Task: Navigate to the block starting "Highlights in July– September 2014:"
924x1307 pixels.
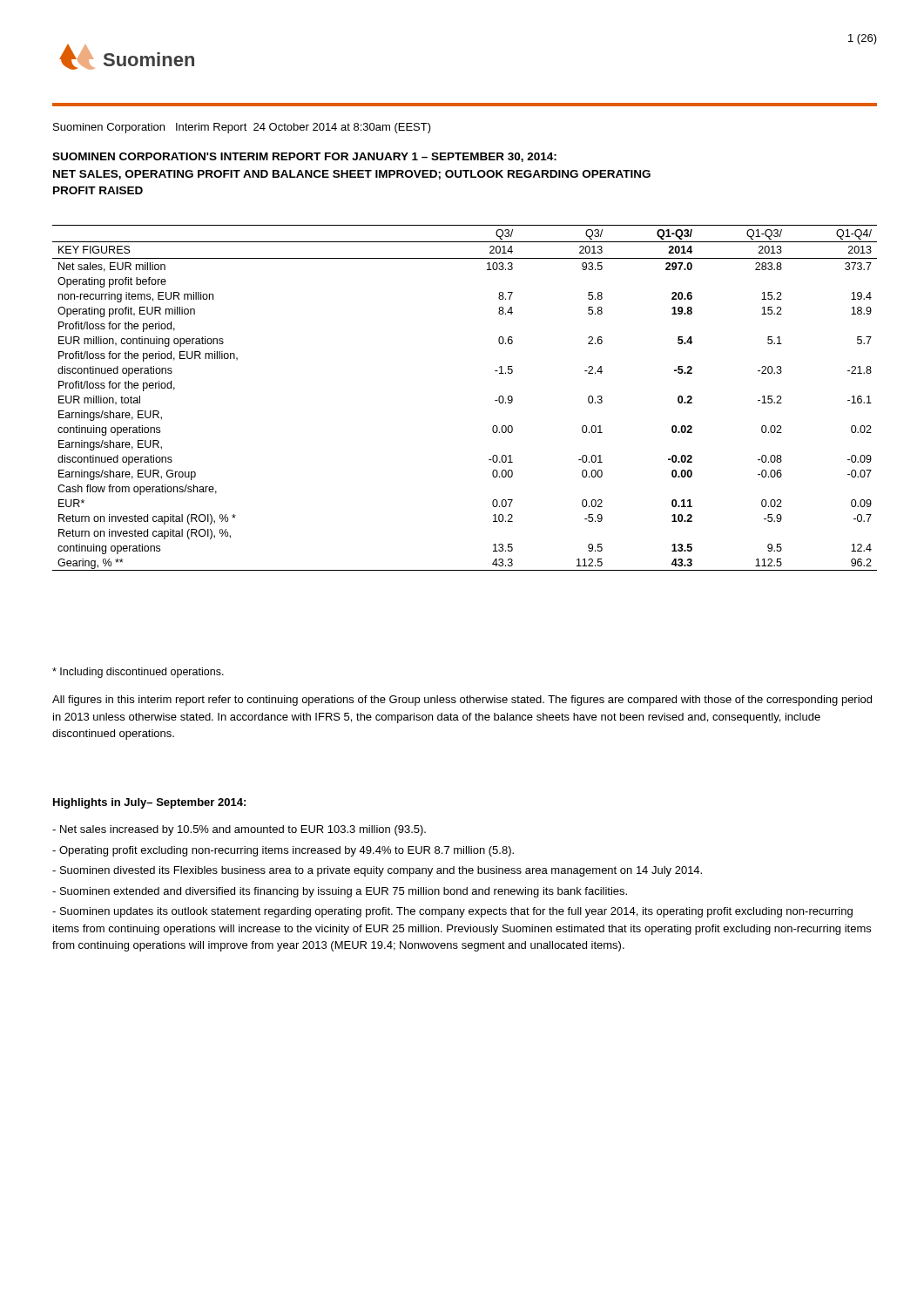Action: (150, 802)
